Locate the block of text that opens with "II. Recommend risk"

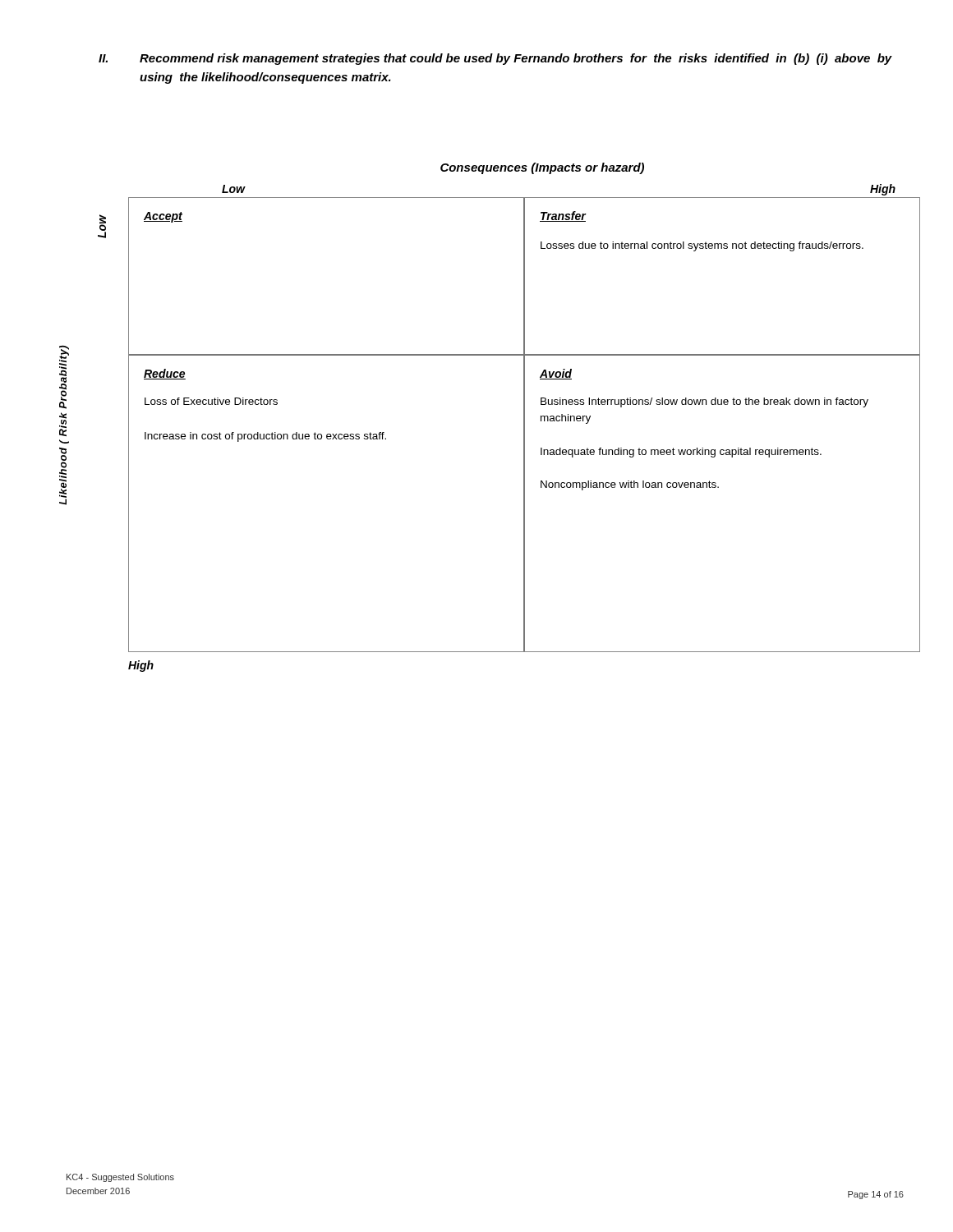pyautogui.click(x=501, y=68)
